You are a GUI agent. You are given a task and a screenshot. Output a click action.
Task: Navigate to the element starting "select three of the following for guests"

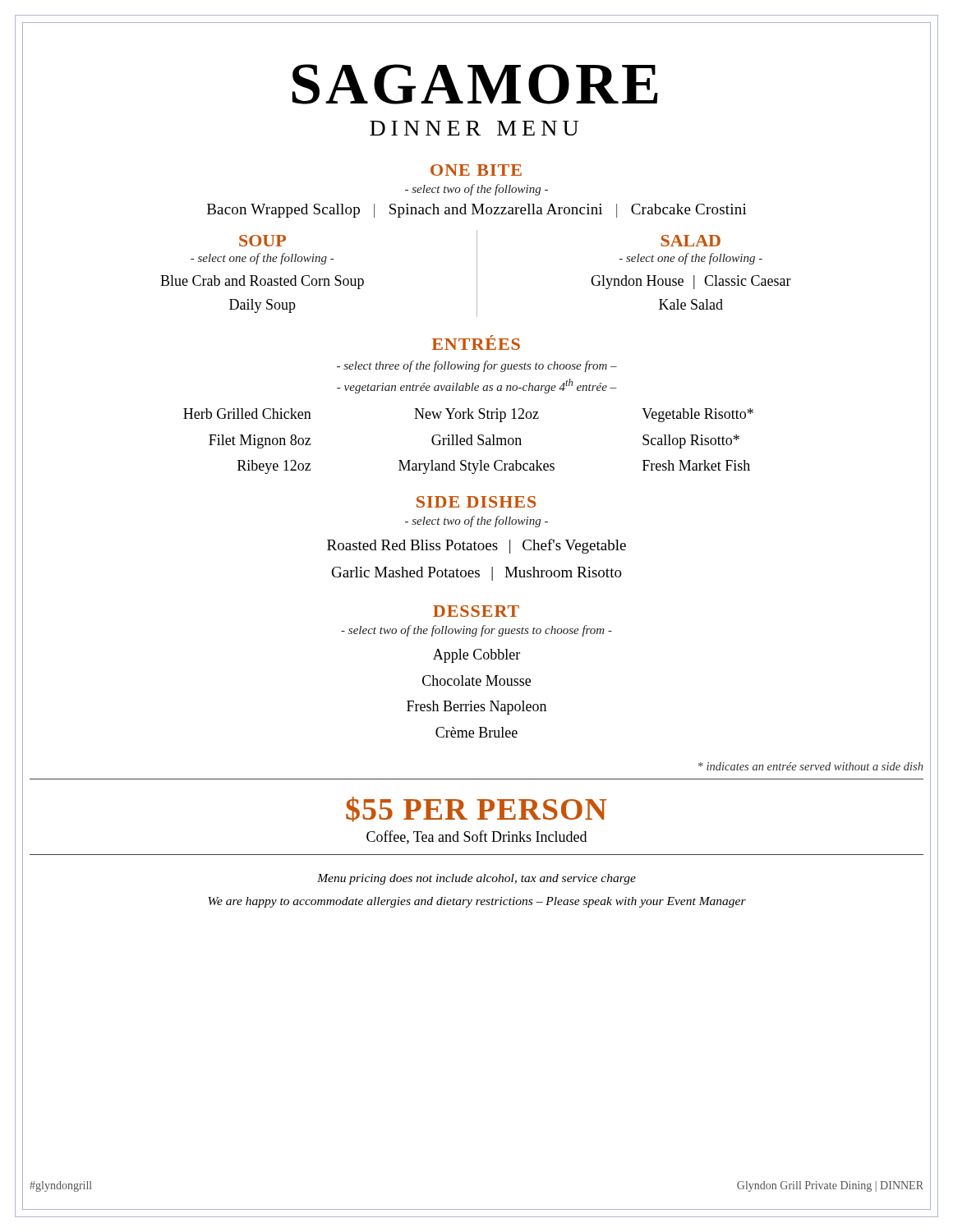pyautogui.click(x=476, y=376)
